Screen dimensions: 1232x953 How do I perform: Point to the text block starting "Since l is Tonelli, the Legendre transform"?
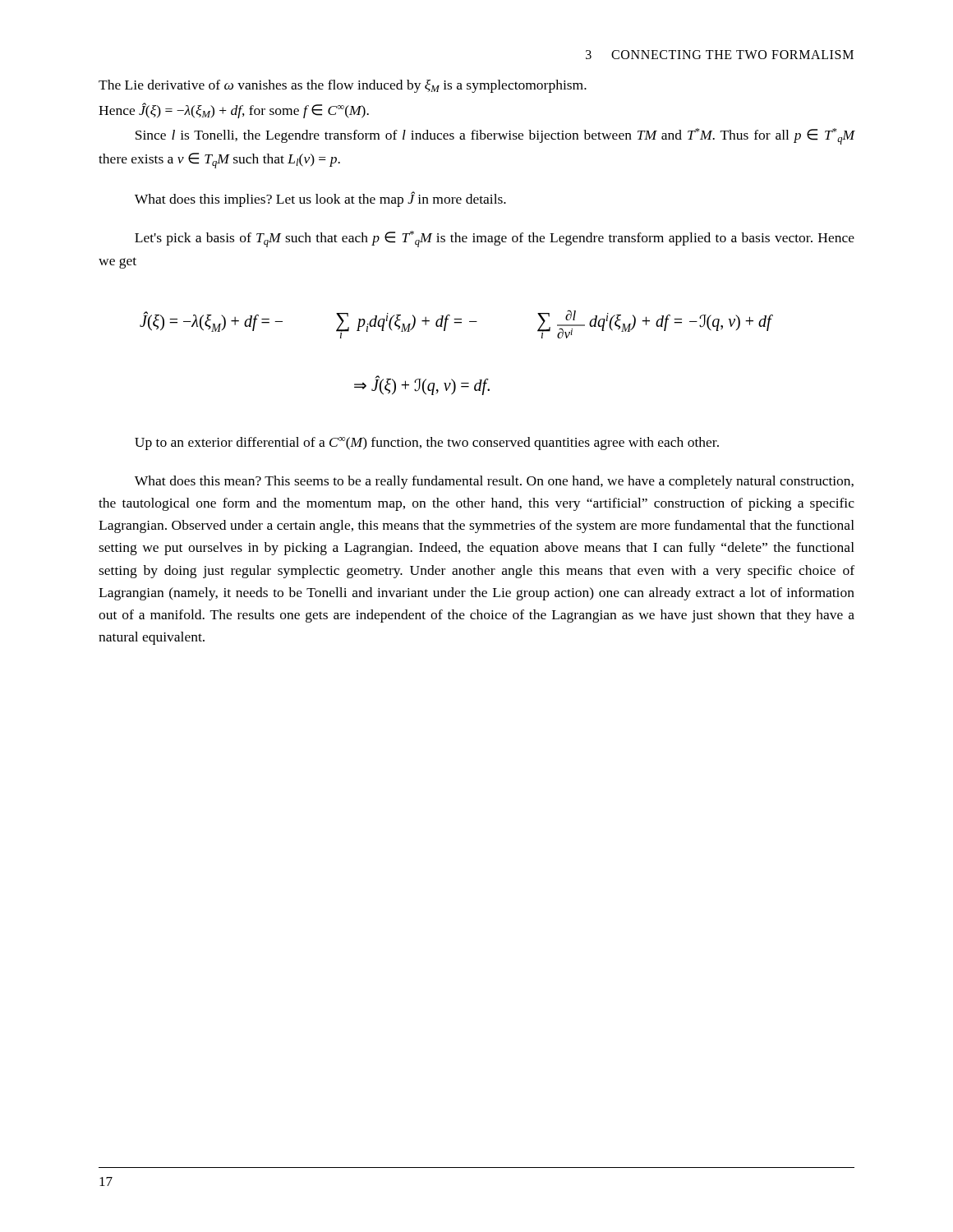[476, 148]
